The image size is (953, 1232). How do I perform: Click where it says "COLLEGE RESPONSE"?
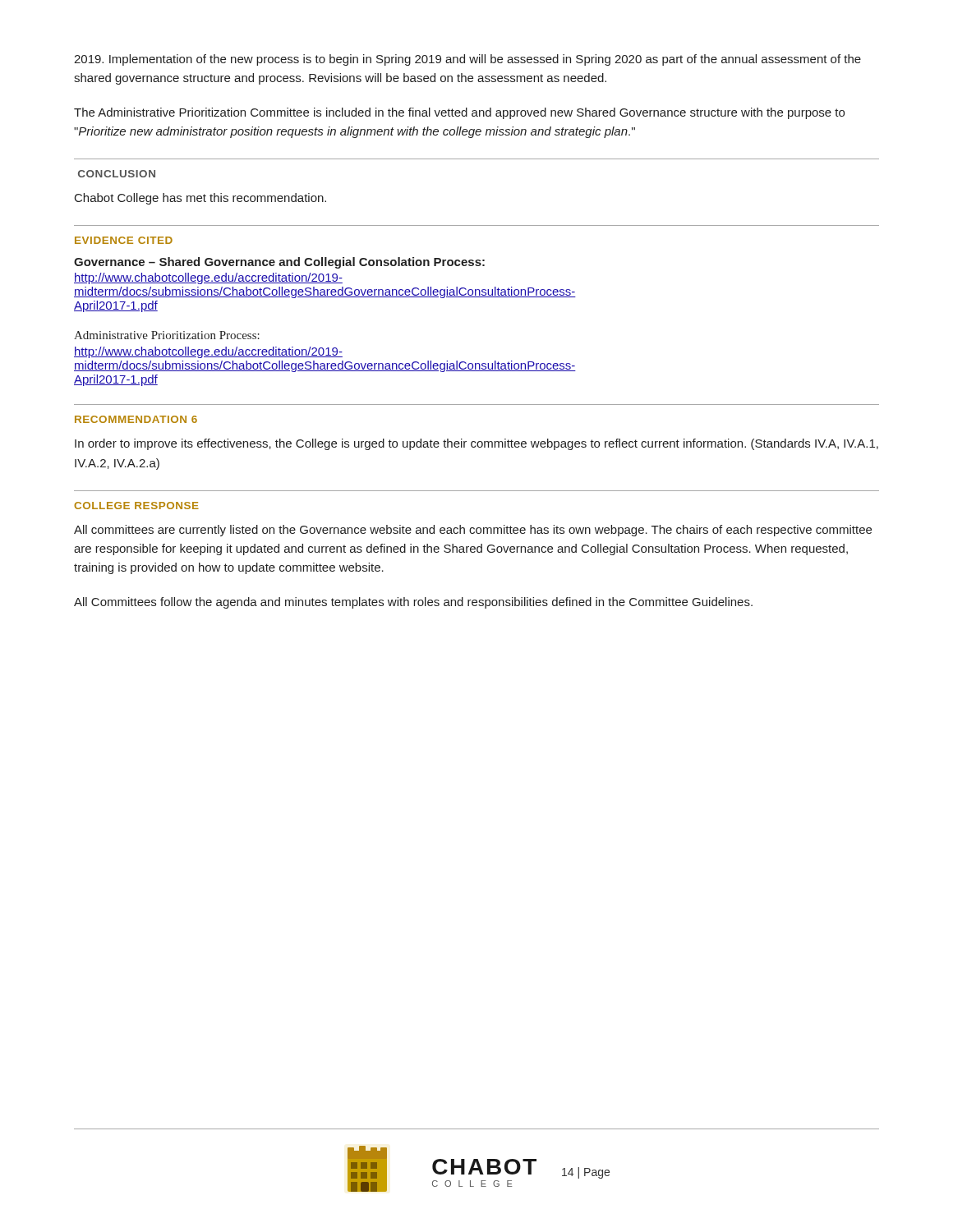pyautogui.click(x=137, y=505)
